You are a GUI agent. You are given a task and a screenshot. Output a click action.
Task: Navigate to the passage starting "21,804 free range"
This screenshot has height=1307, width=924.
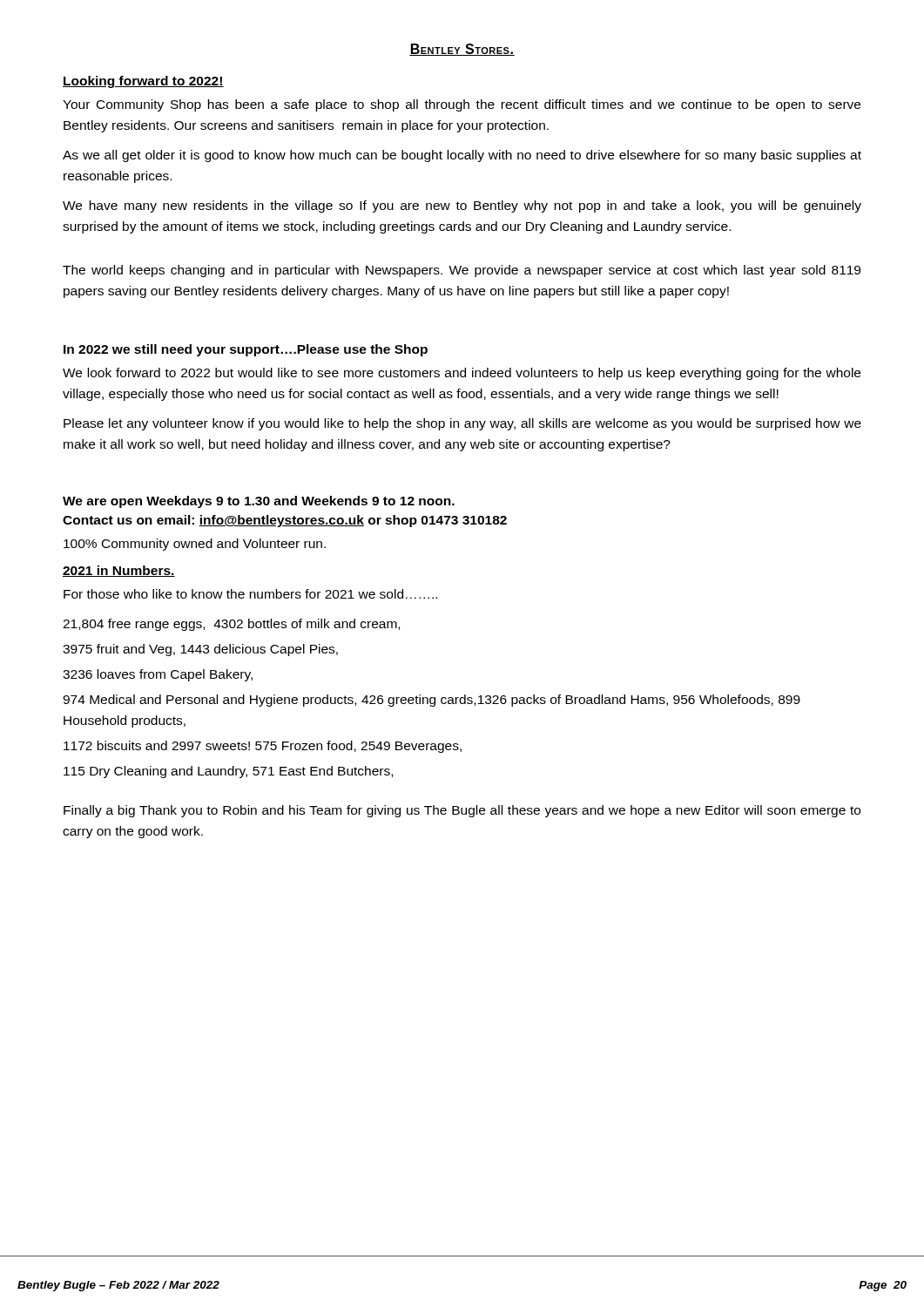click(232, 624)
